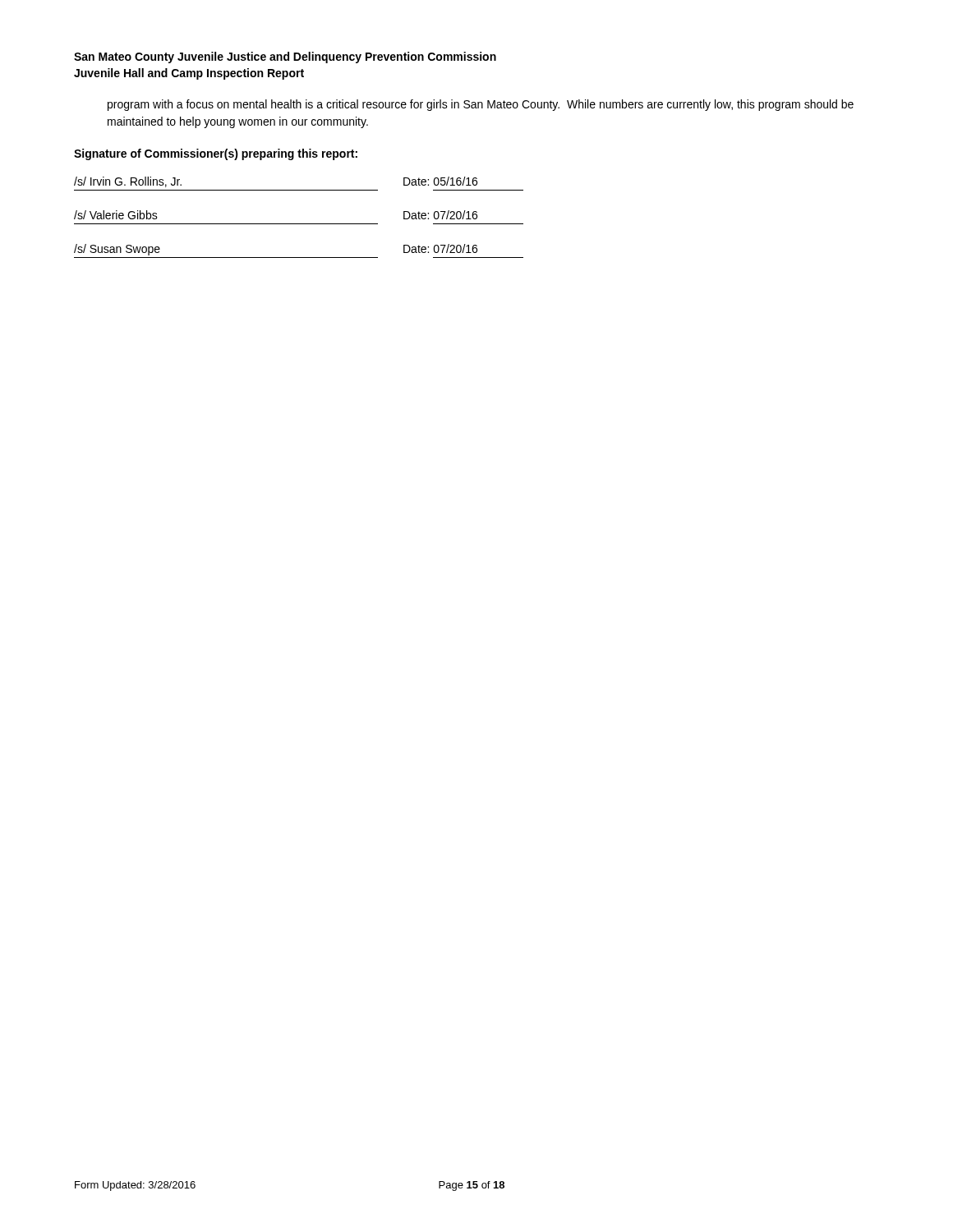This screenshot has height=1232, width=953.
Task: Select the text that says "/s/ Valerie Gibbs Date: 07/20/16"
Action: [299, 217]
